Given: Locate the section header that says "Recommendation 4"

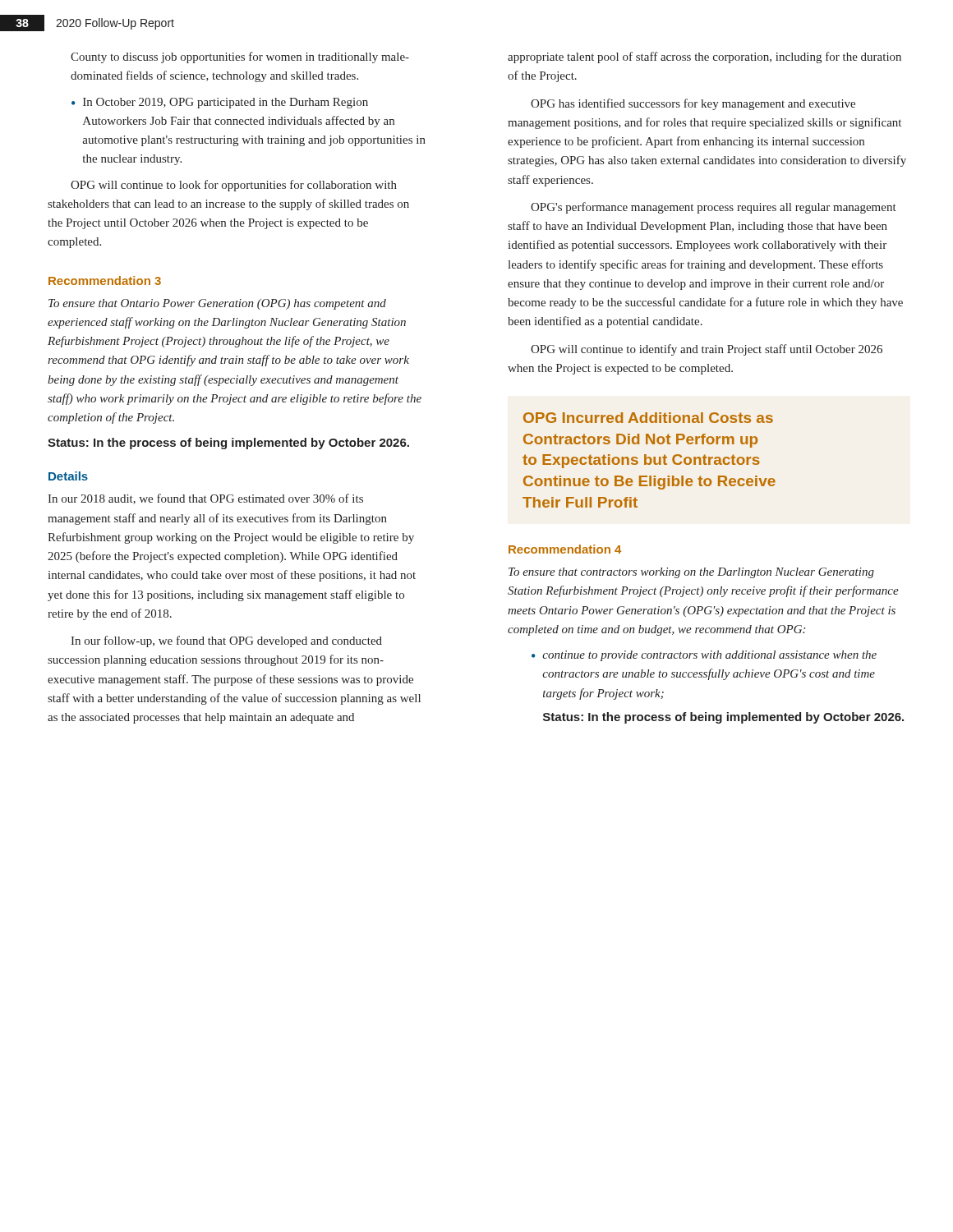Looking at the screenshot, I should coord(565,549).
